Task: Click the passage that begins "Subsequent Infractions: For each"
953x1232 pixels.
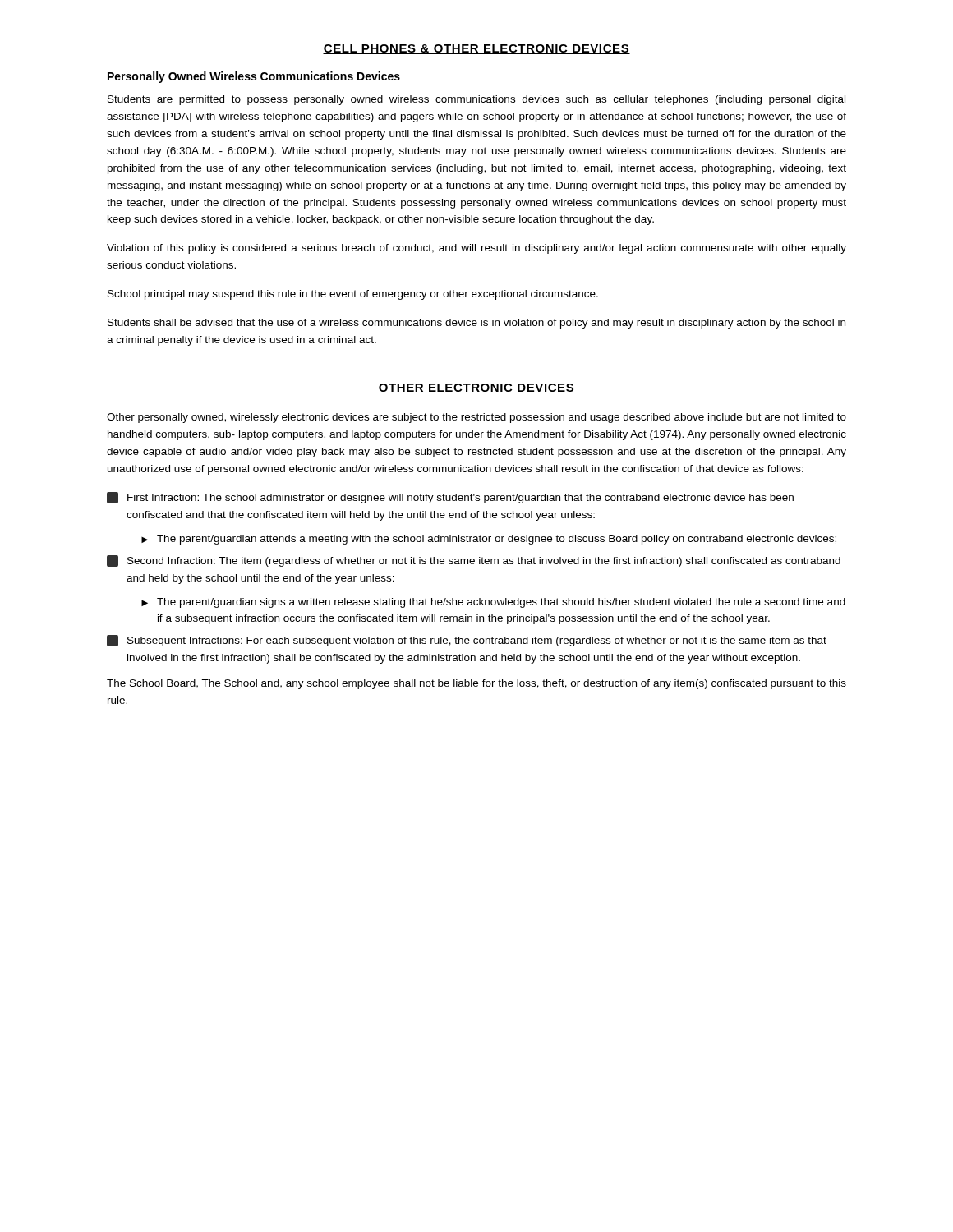Action: [476, 650]
